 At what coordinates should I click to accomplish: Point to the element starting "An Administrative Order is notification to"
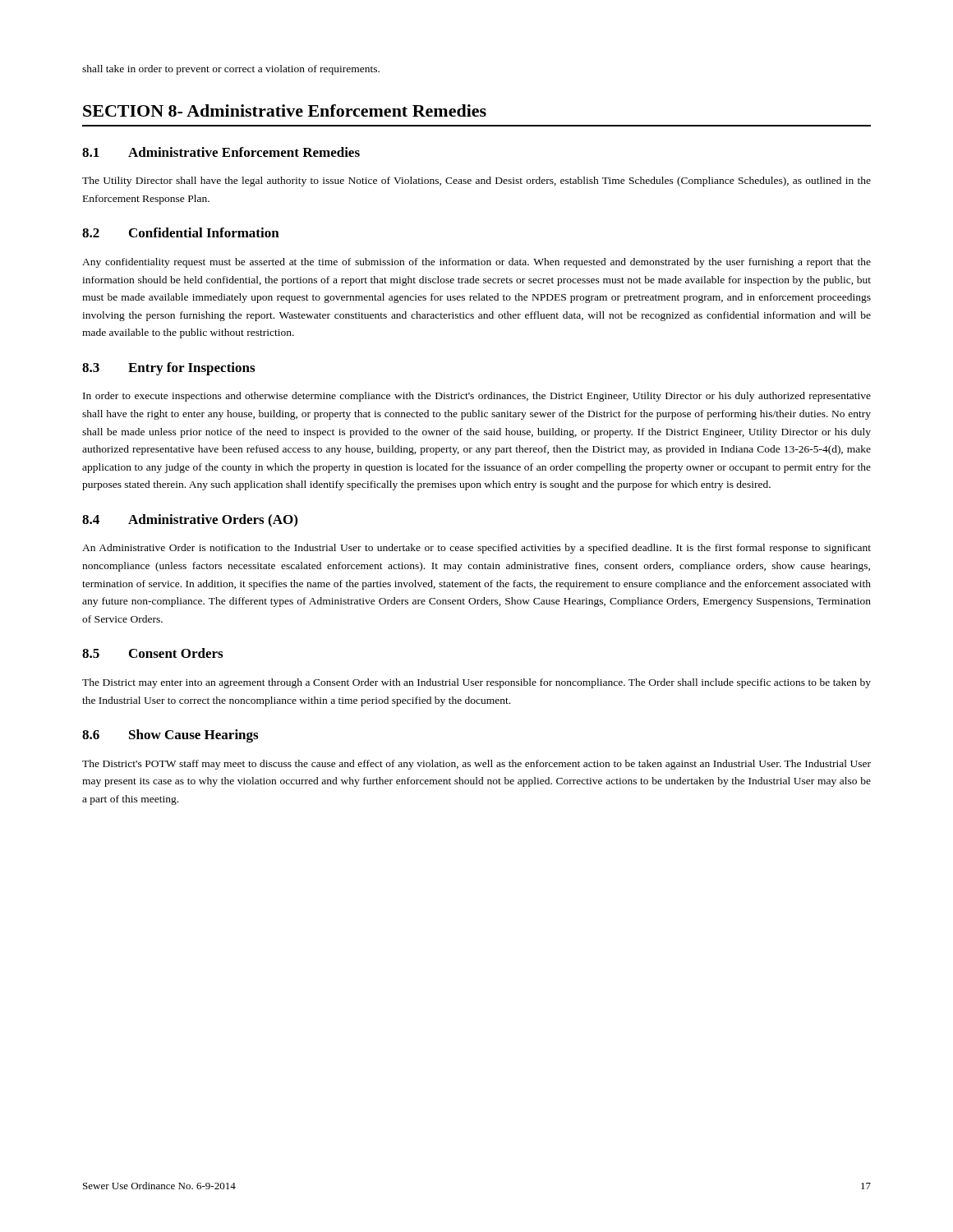476,583
